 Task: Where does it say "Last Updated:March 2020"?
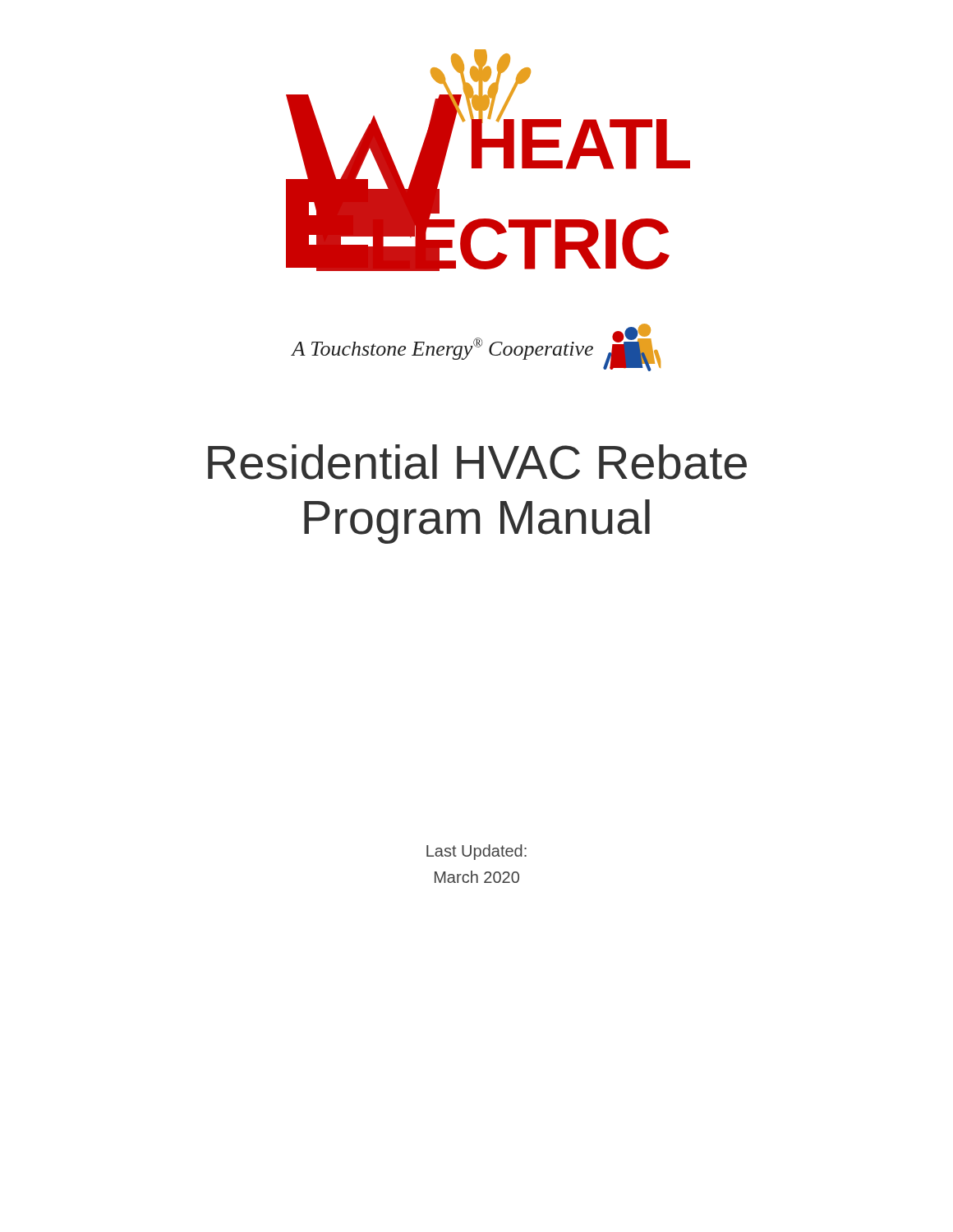click(476, 864)
